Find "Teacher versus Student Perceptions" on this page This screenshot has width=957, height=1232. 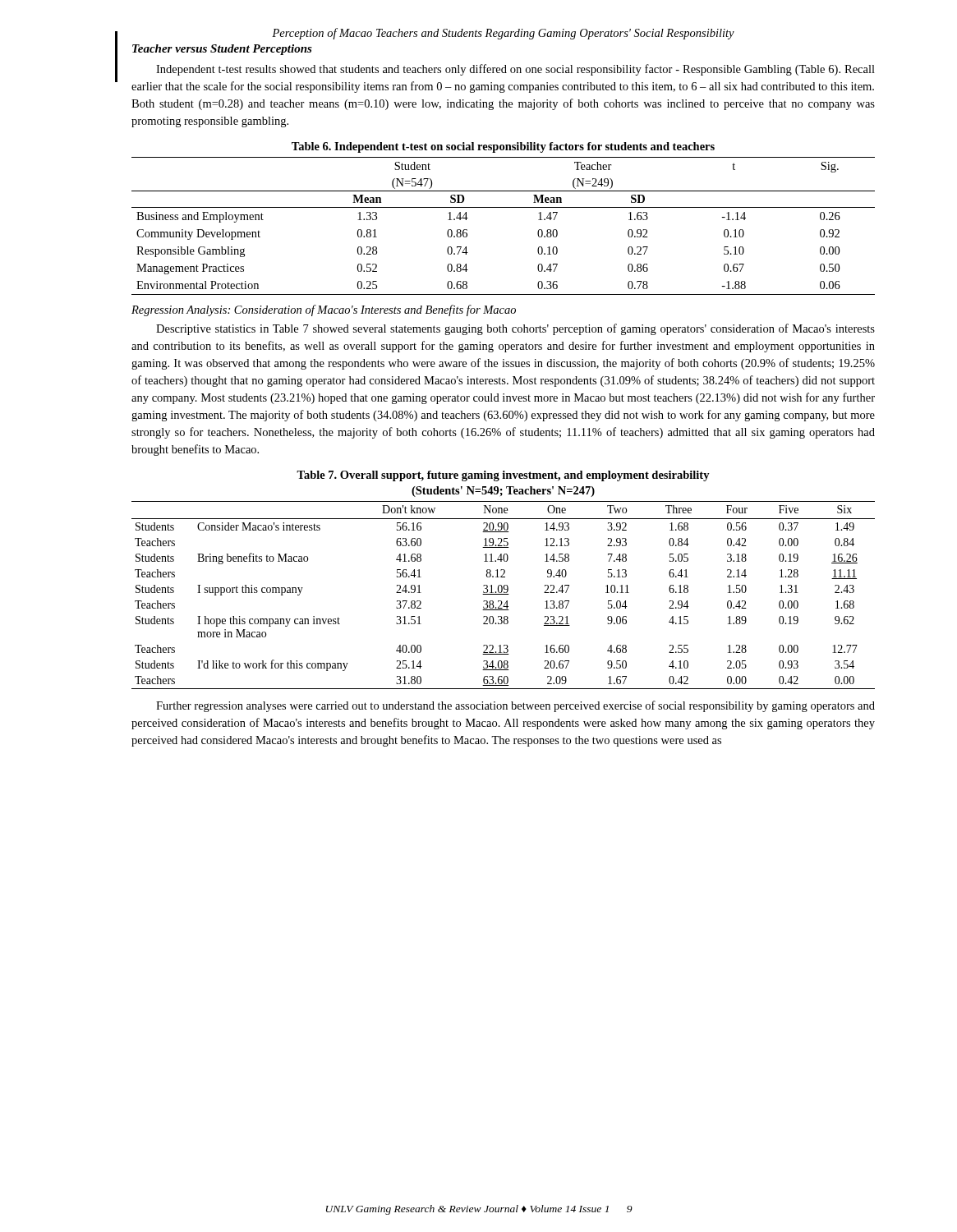click(222, 48)
